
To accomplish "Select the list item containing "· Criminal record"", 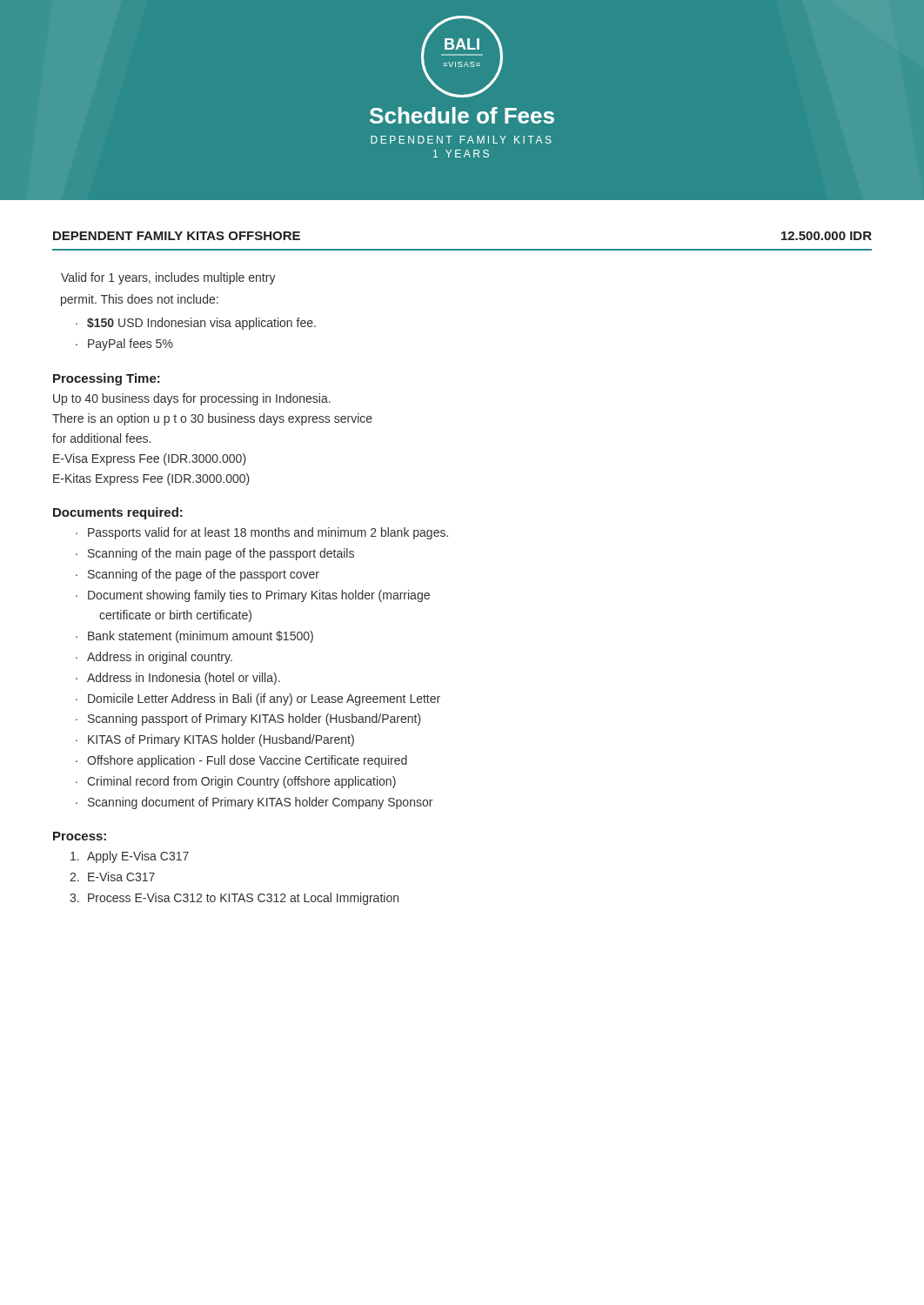I will point(235,782).
